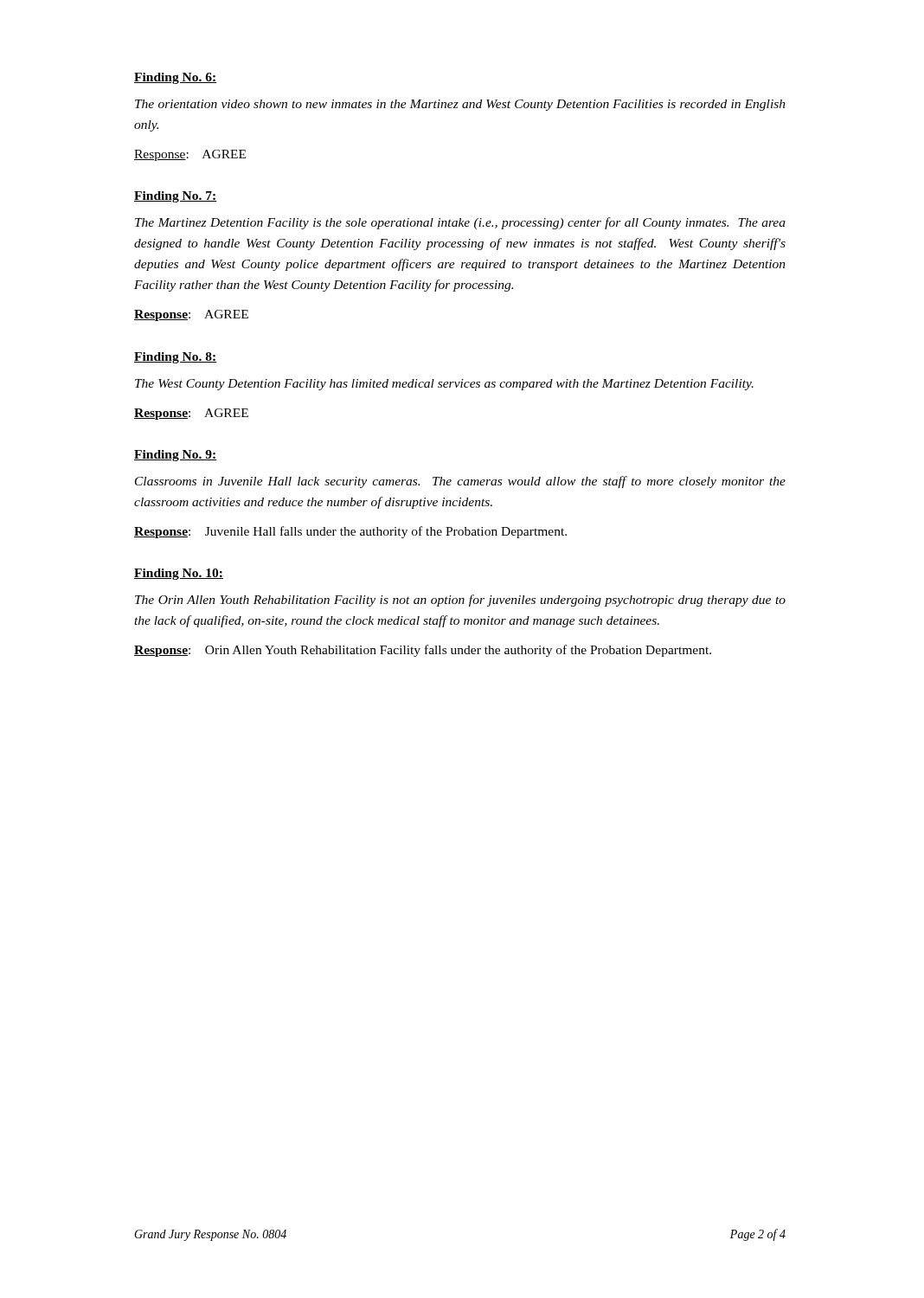The width and height of the screenshot is (924, 1298).
Task: Point to the block beginning "The Orin Allen Youth Rehabilitation Facility is not"
Action: tap(460, 610)
